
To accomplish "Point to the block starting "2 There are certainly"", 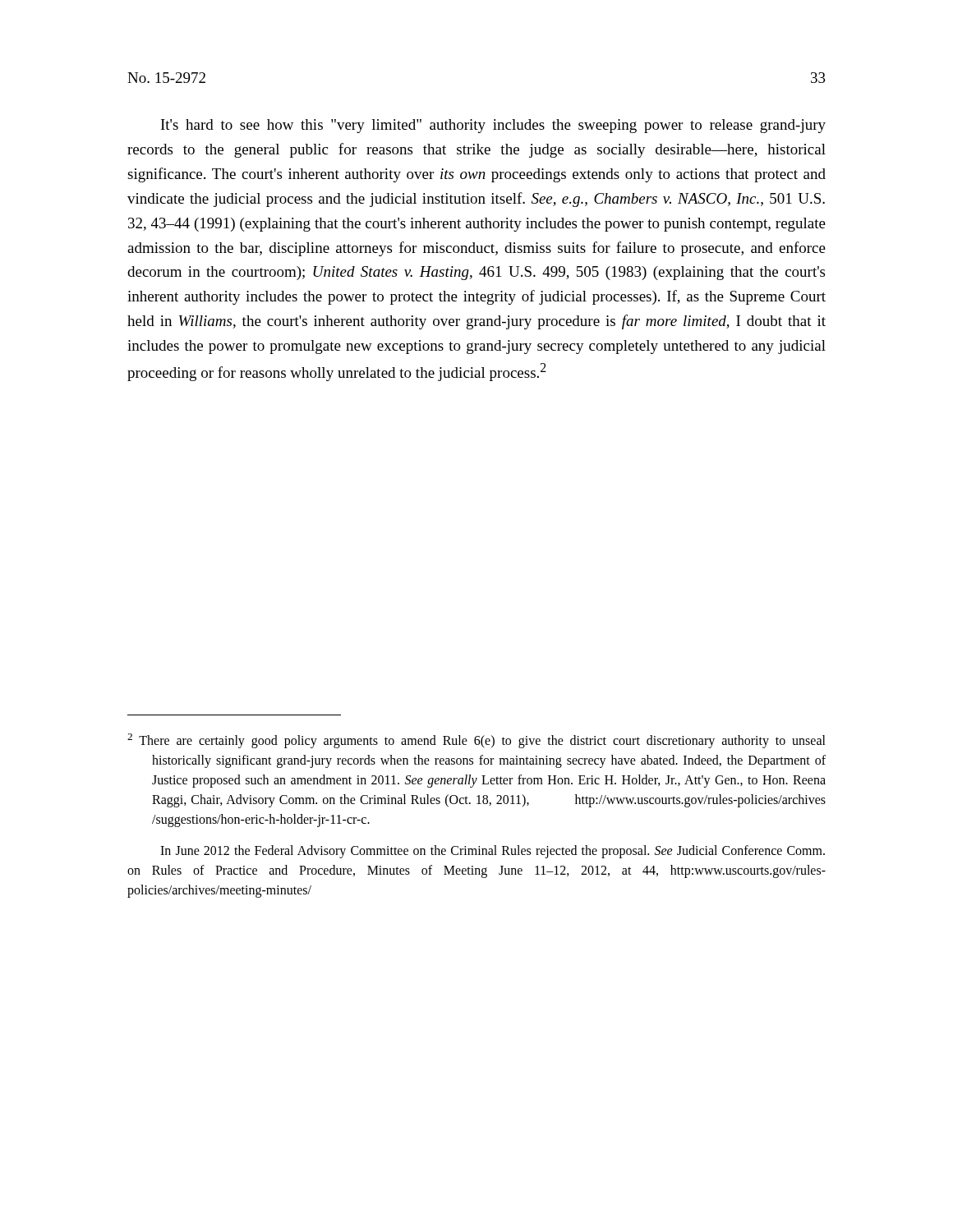I will coord(476,814).
